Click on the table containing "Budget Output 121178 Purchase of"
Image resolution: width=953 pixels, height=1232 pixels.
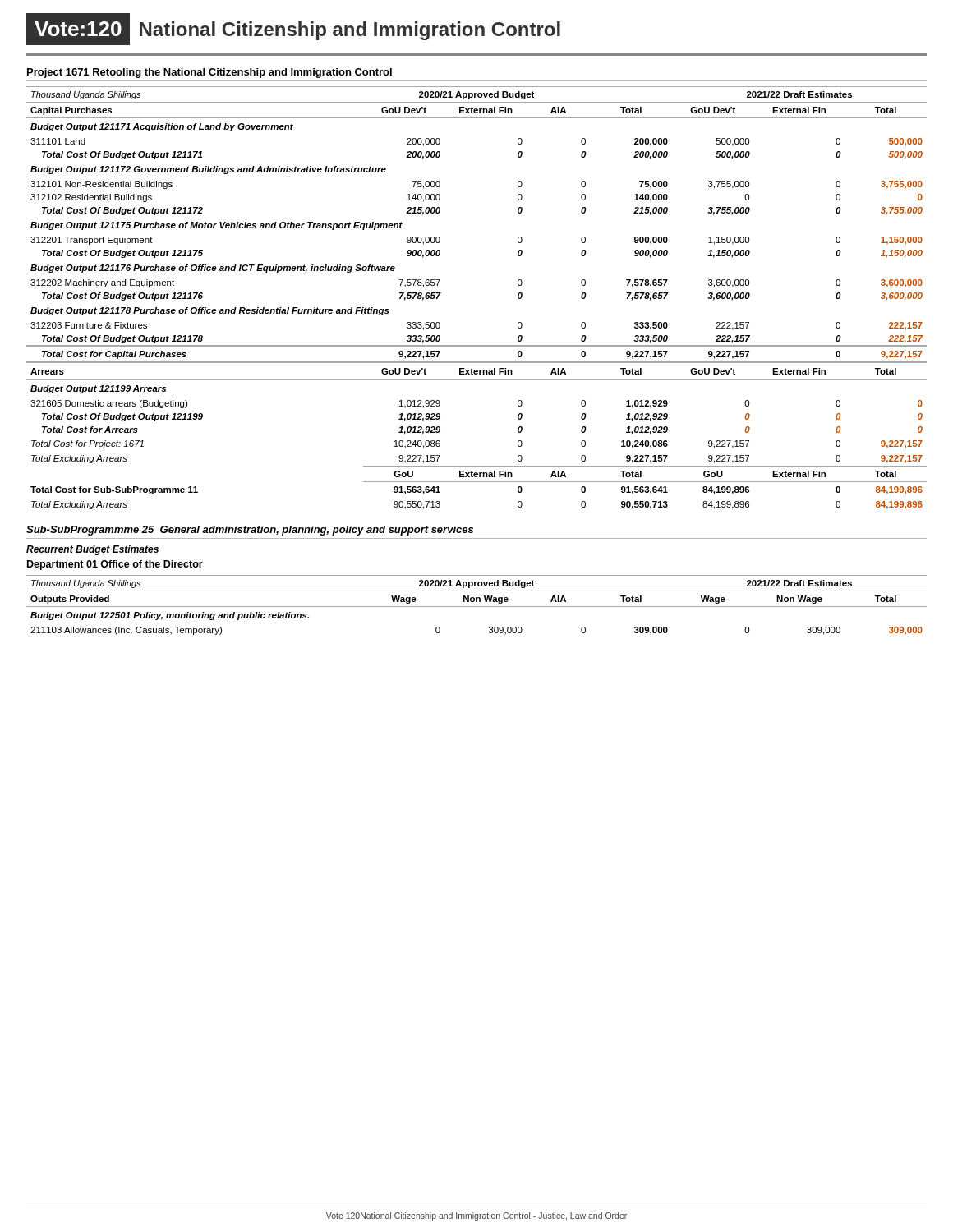[476, 299]
